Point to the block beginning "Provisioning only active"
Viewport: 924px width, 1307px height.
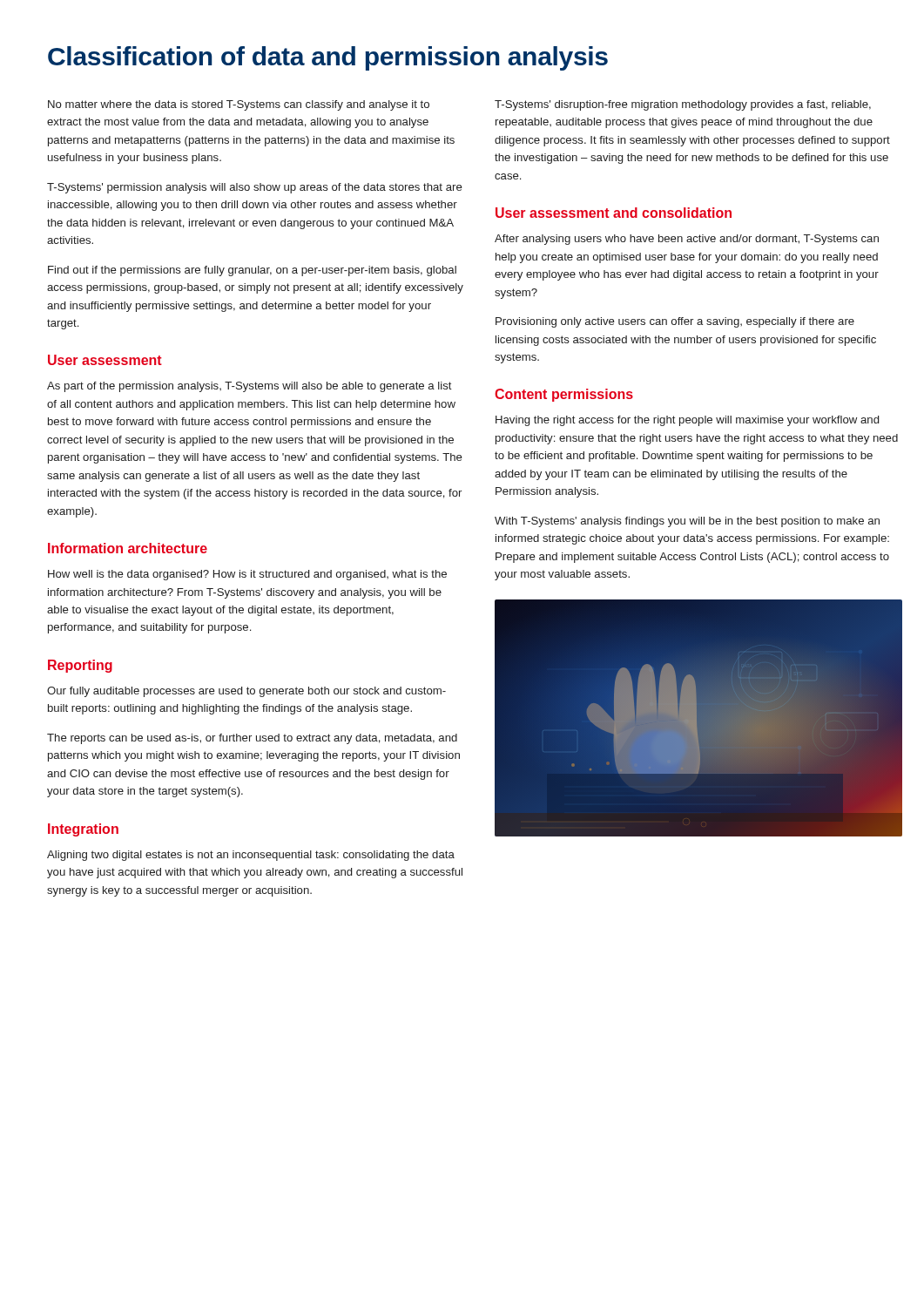(x=698, y=340)
